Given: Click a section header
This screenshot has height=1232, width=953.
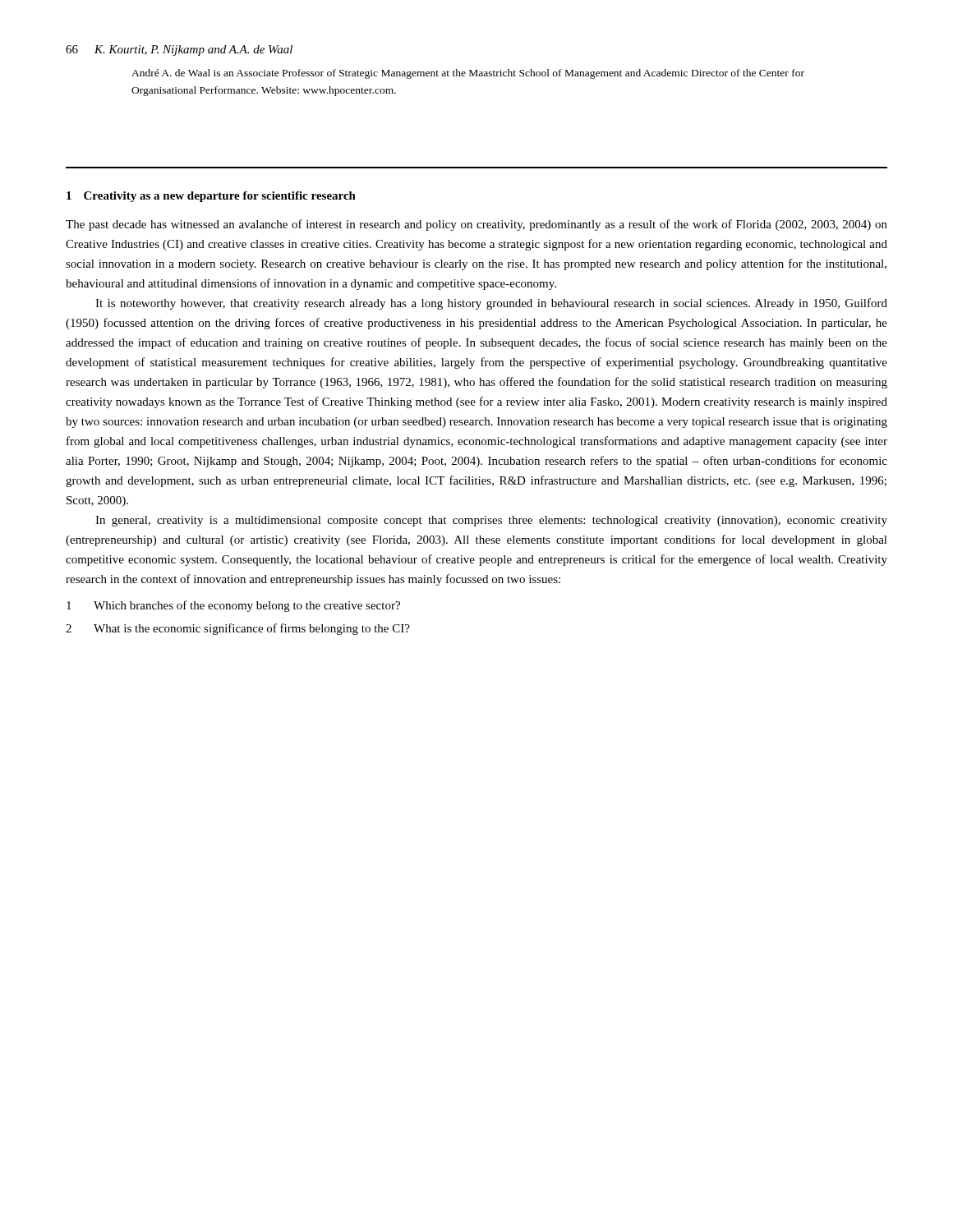Looking at the screenshot, I should [x=211, y=196].
